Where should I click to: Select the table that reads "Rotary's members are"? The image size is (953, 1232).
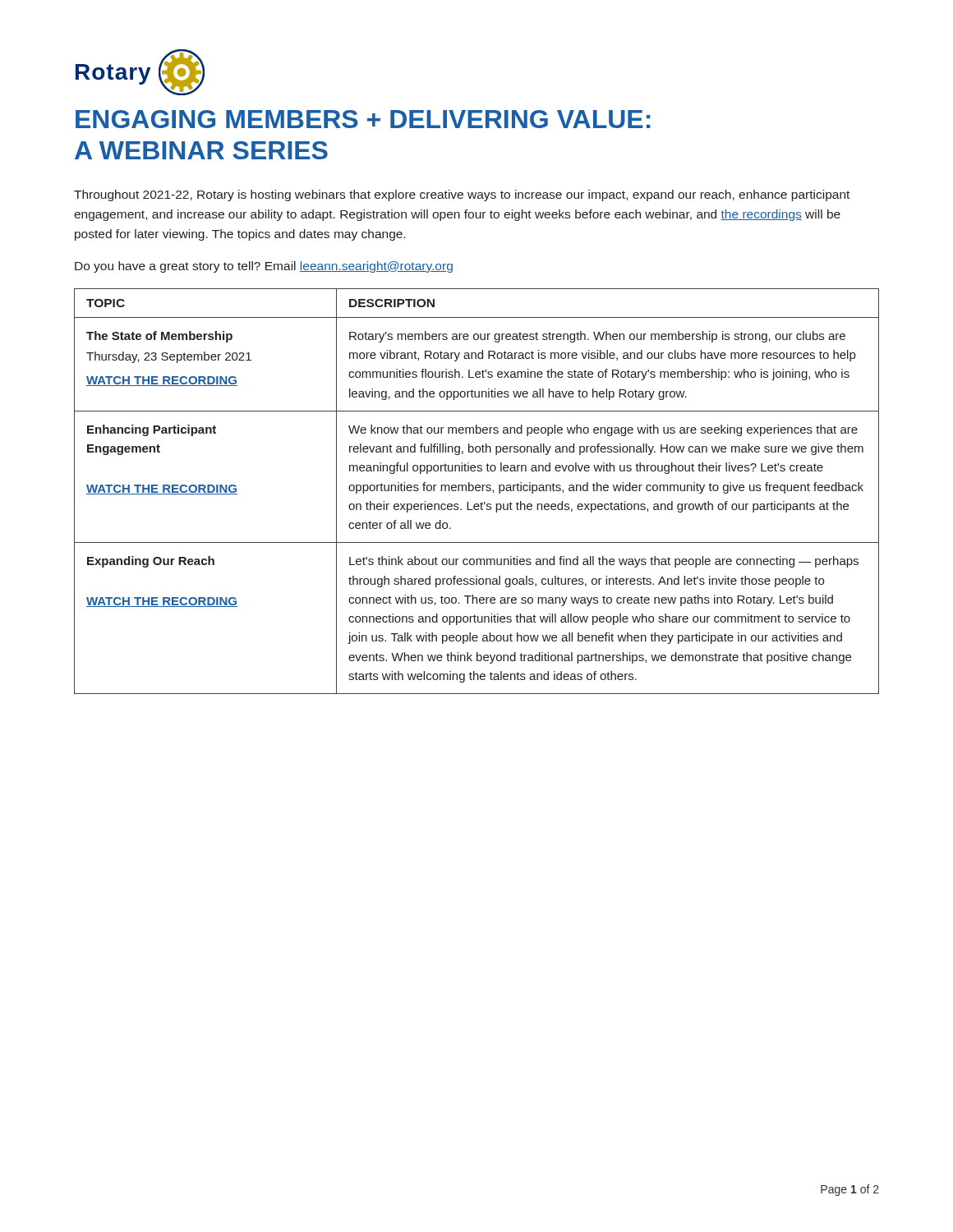pos(476,491)
